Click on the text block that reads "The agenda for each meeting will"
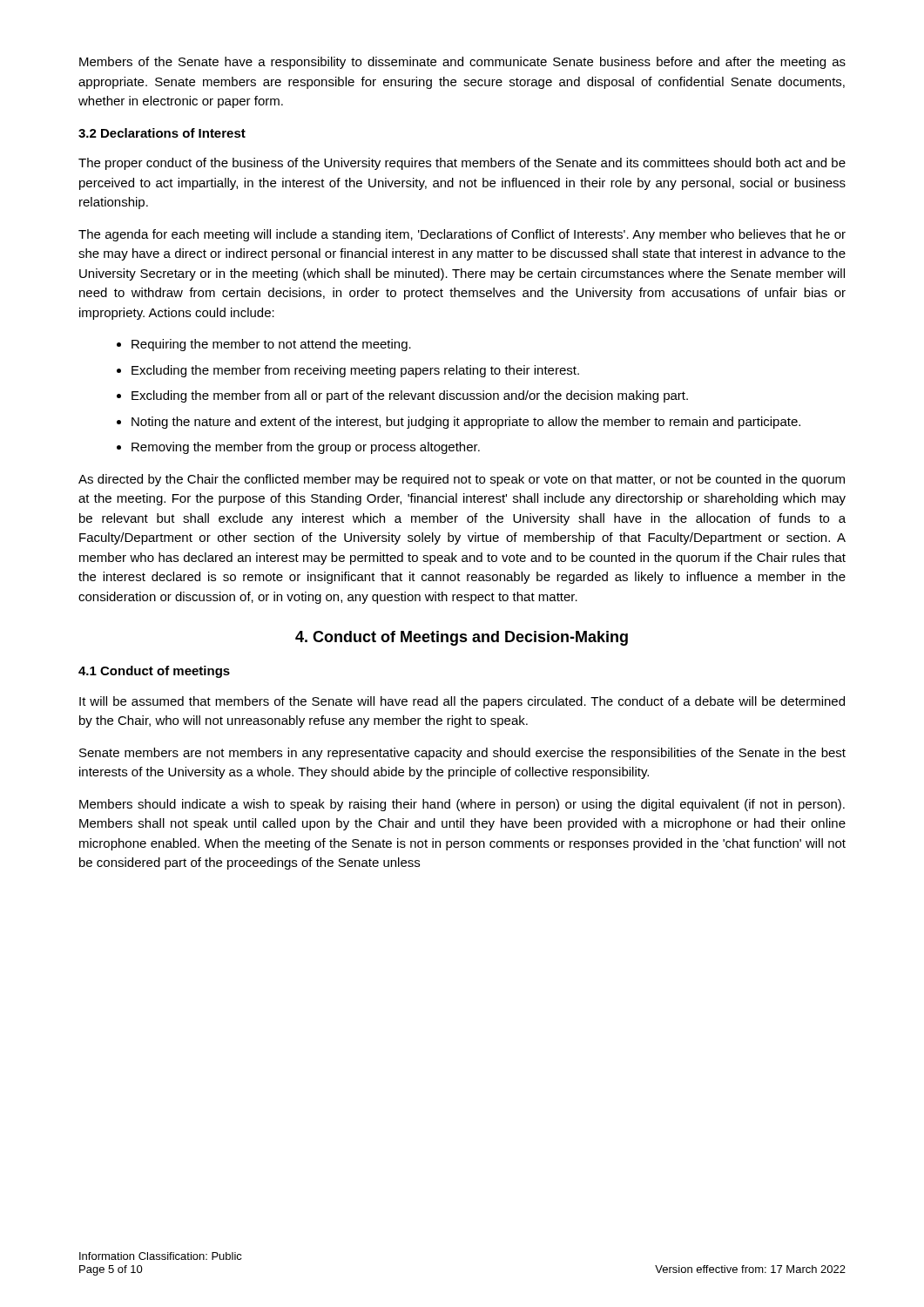The width and height of the screenshot is (924, 1307). coord(462,273)
